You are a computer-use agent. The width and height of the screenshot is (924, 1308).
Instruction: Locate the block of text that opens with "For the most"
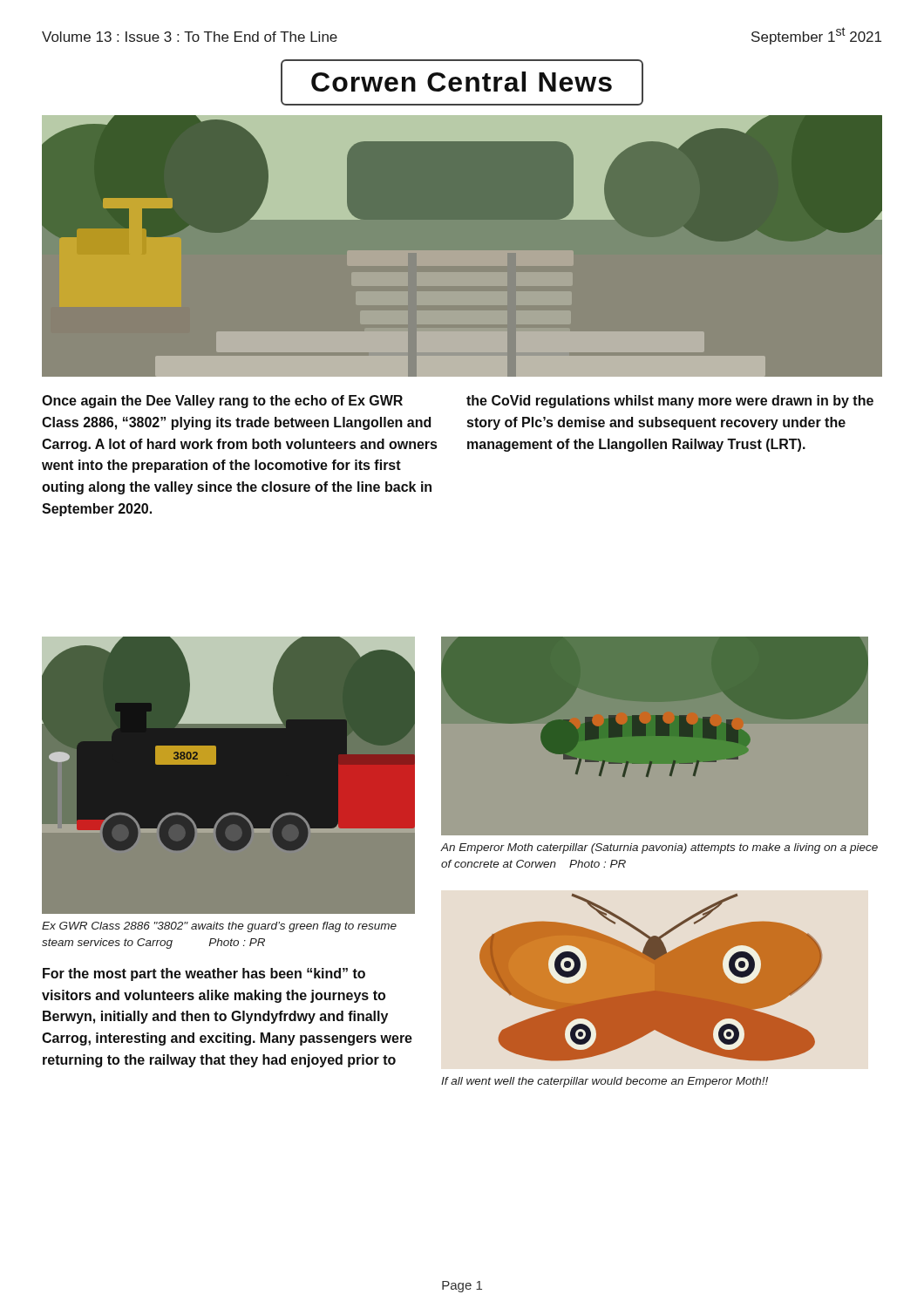228,1017
